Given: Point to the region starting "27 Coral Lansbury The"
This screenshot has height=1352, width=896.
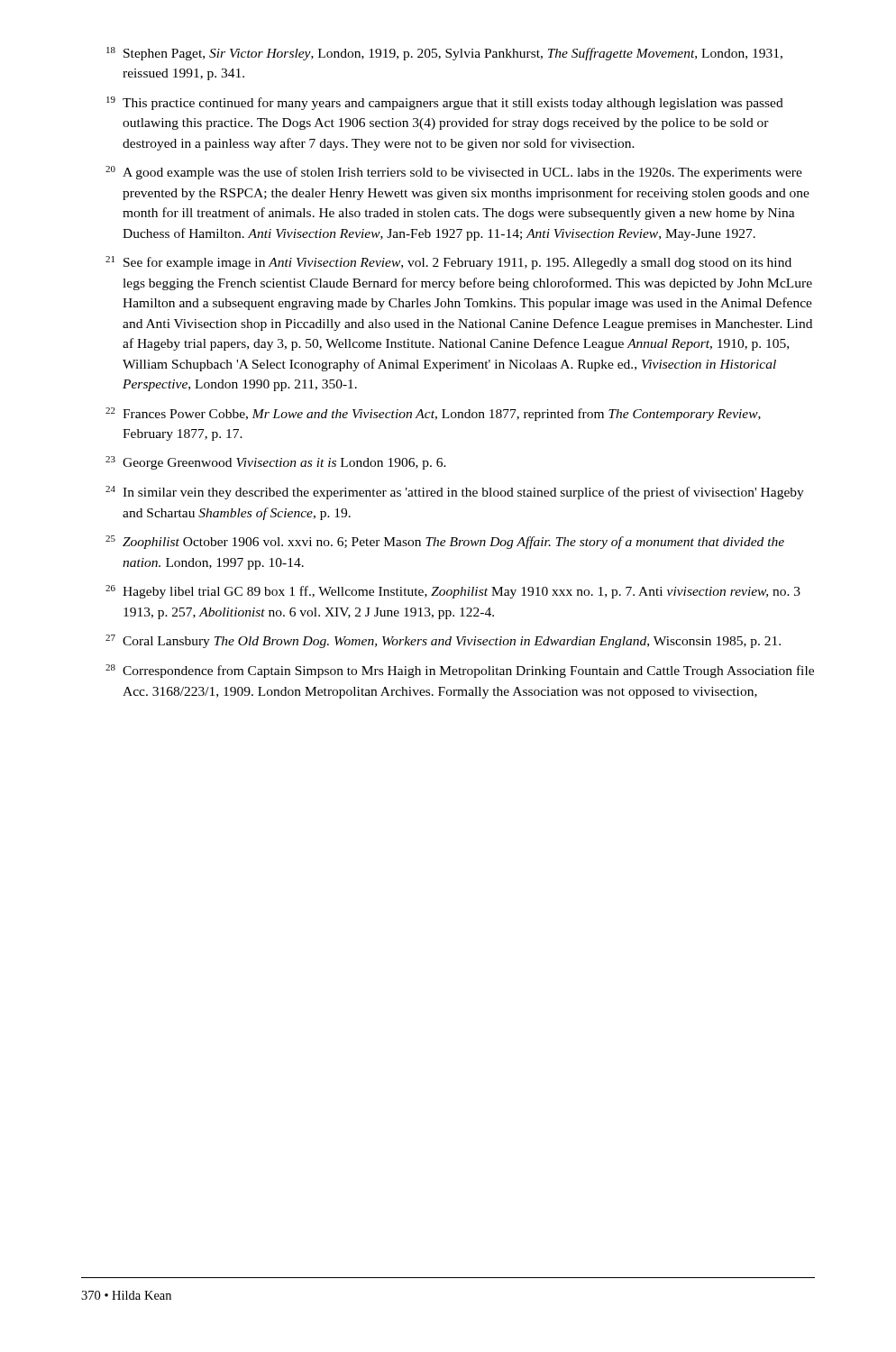Looking at the screenshot, I should pos(448,641).
